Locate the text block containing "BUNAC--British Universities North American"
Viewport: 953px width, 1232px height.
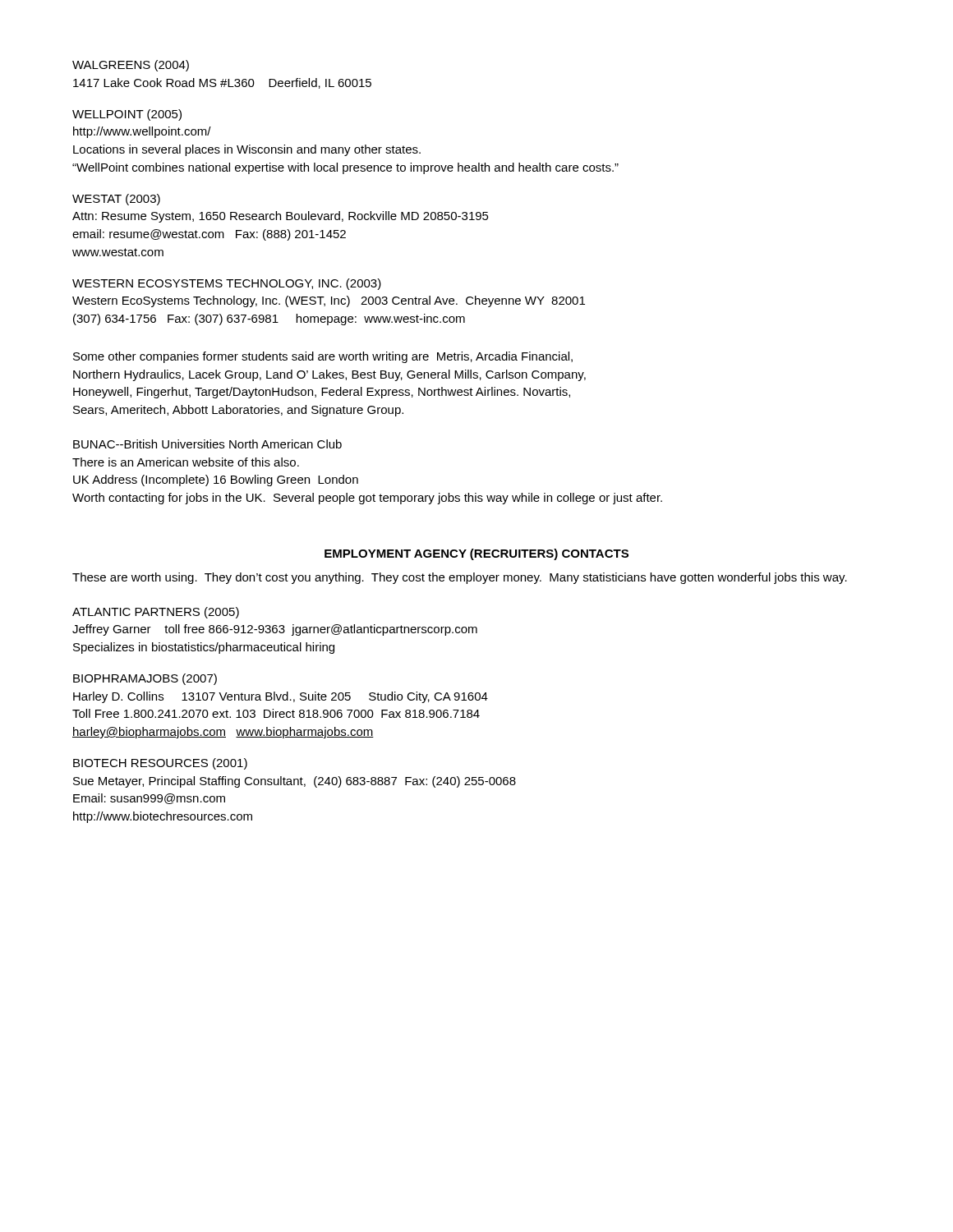(x=207, y=444)
